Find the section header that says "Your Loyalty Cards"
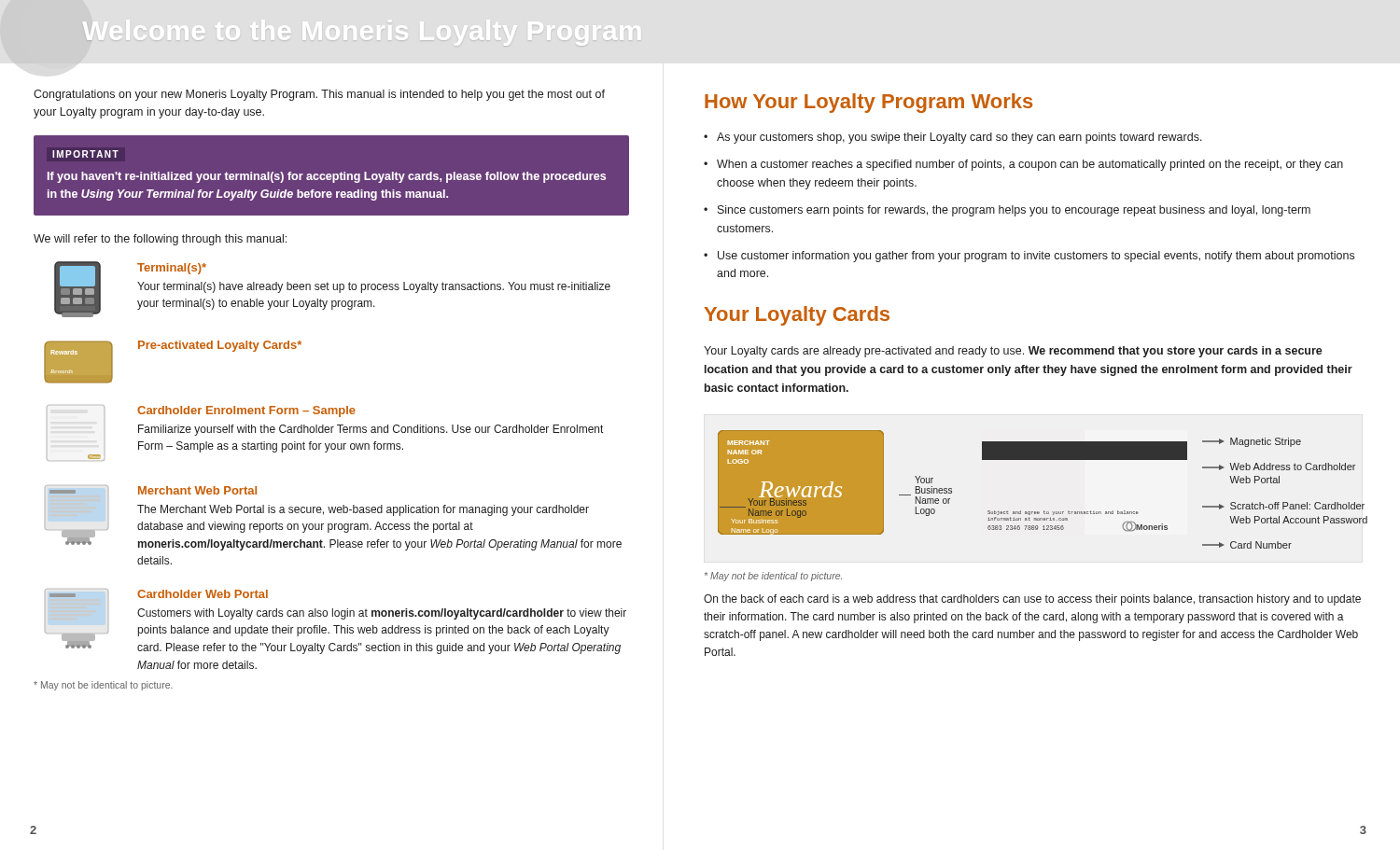The width and height of the screenshot is (1400, 850). click(797, 314)
